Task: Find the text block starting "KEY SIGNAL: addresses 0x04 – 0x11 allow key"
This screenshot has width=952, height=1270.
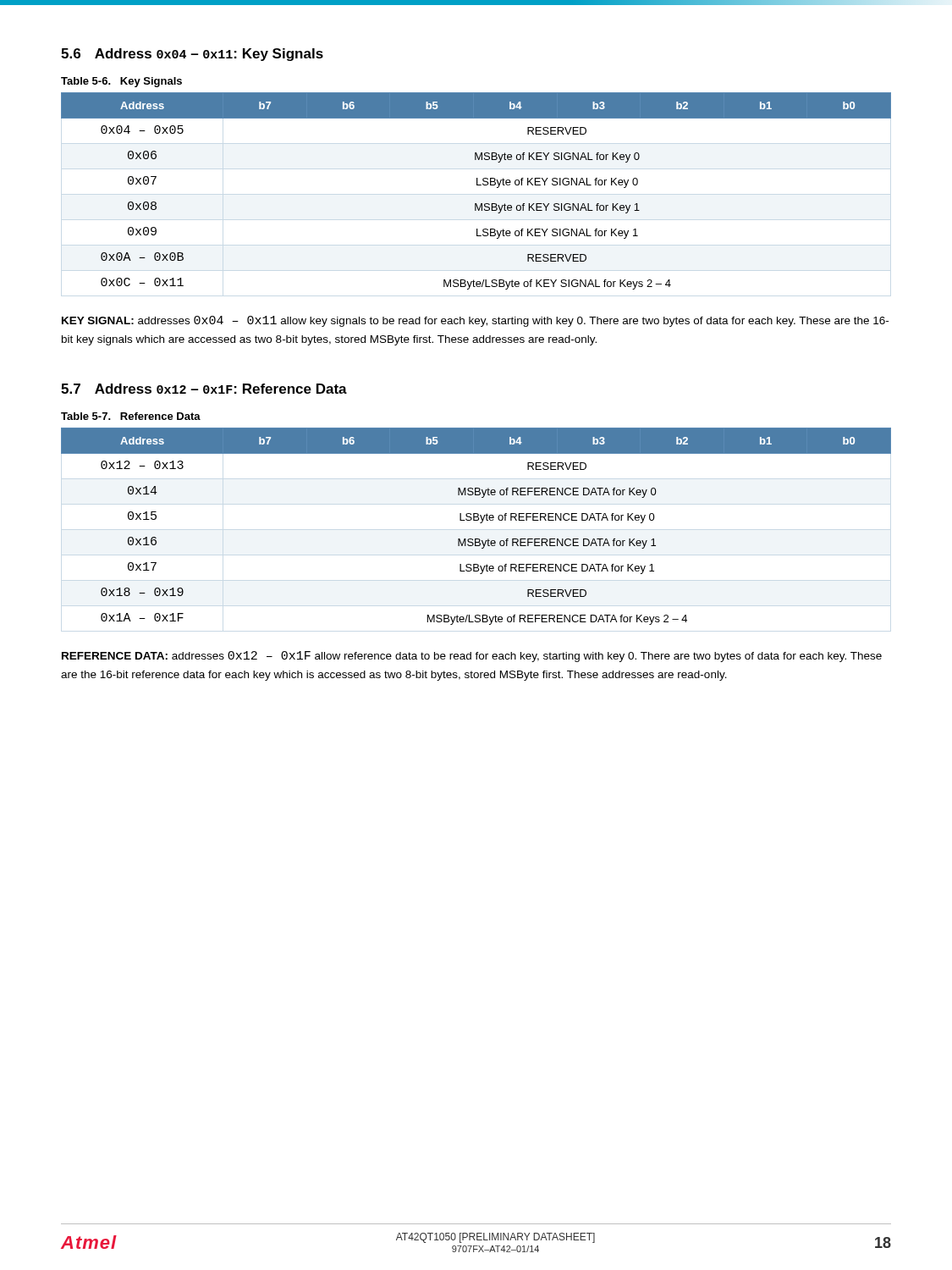Action: tap(475, 330)
